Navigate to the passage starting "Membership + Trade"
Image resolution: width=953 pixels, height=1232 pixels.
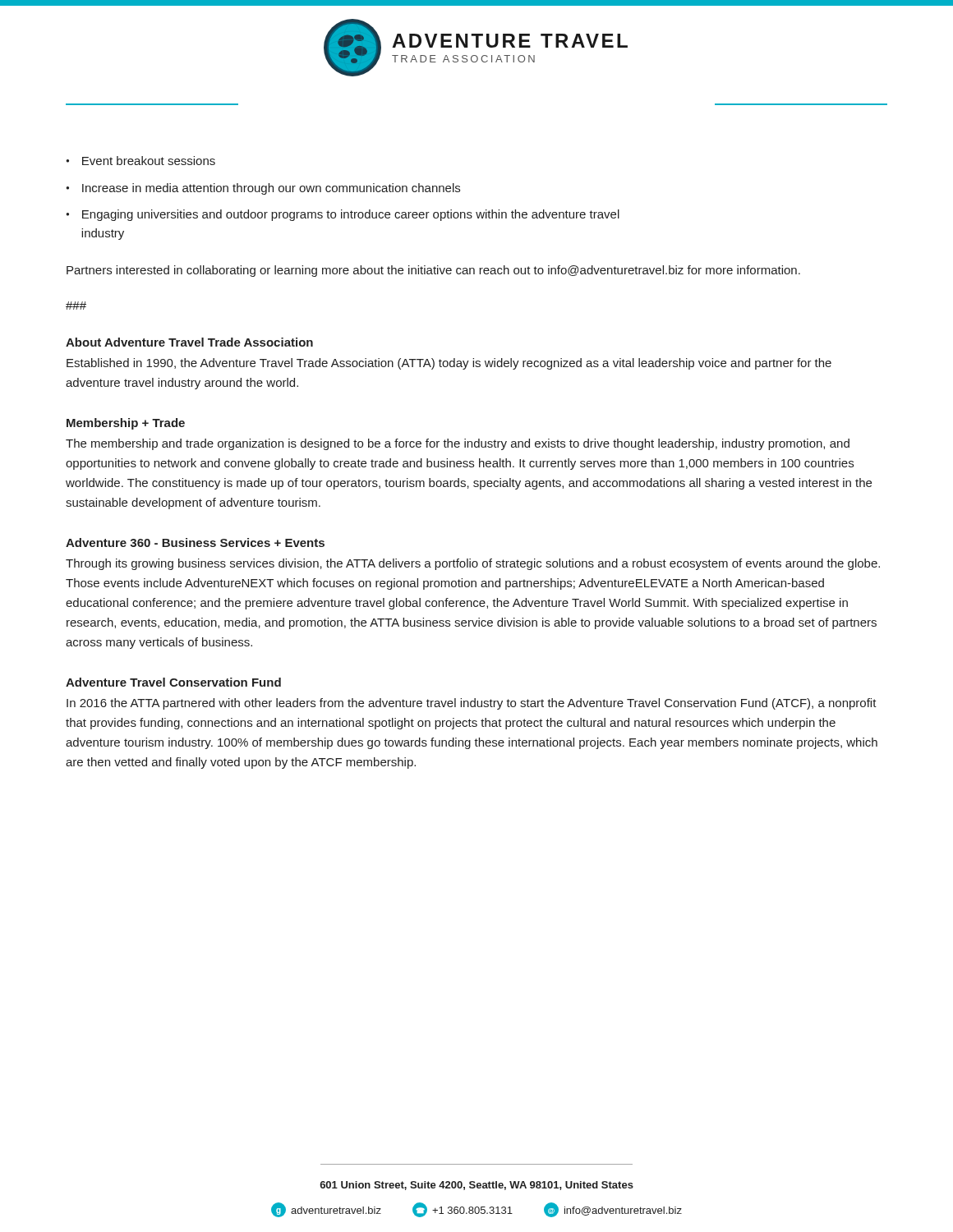coord(126,423)
